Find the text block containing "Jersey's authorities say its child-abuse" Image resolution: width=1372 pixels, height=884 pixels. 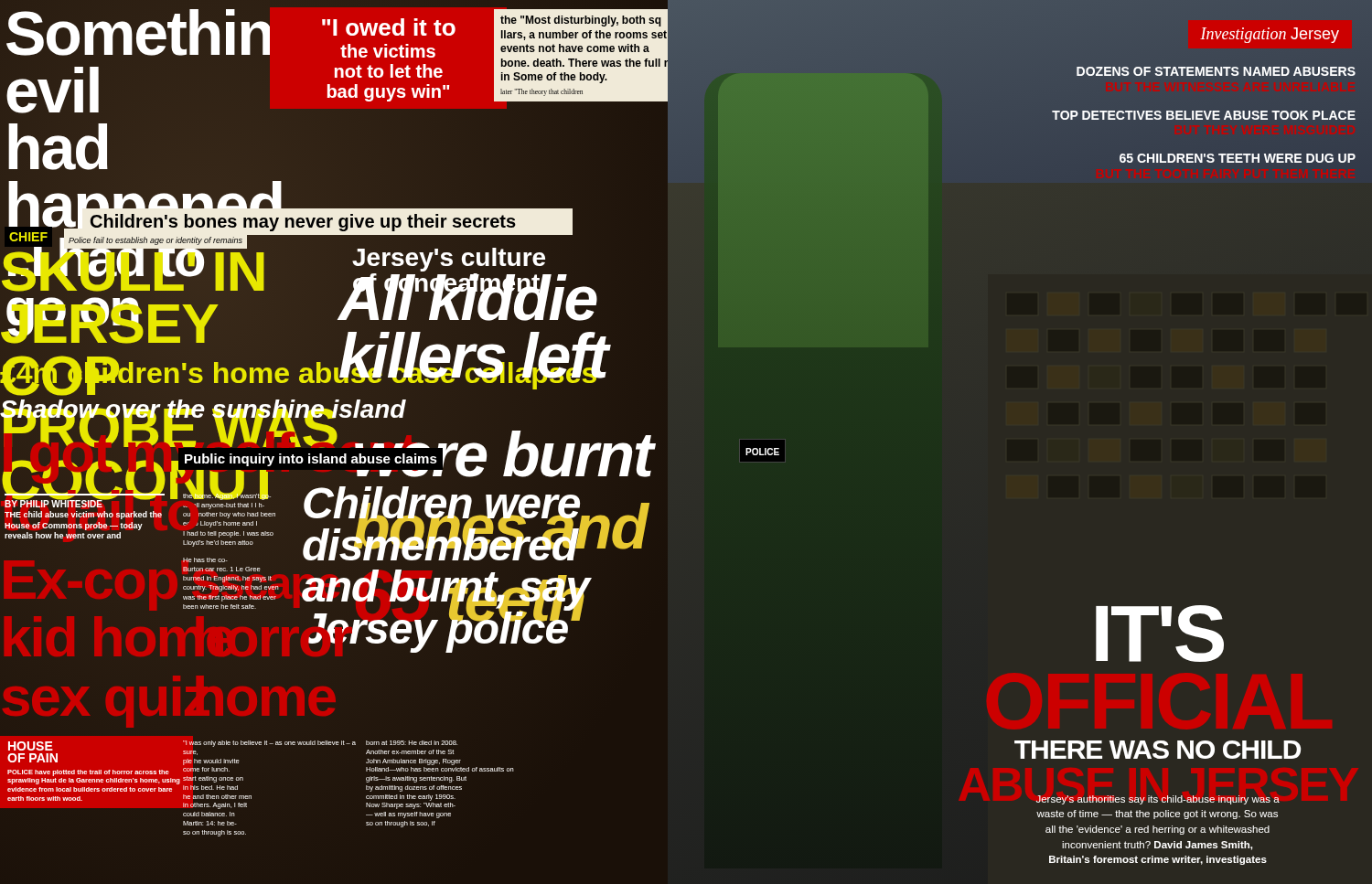tap(1157, 829)
